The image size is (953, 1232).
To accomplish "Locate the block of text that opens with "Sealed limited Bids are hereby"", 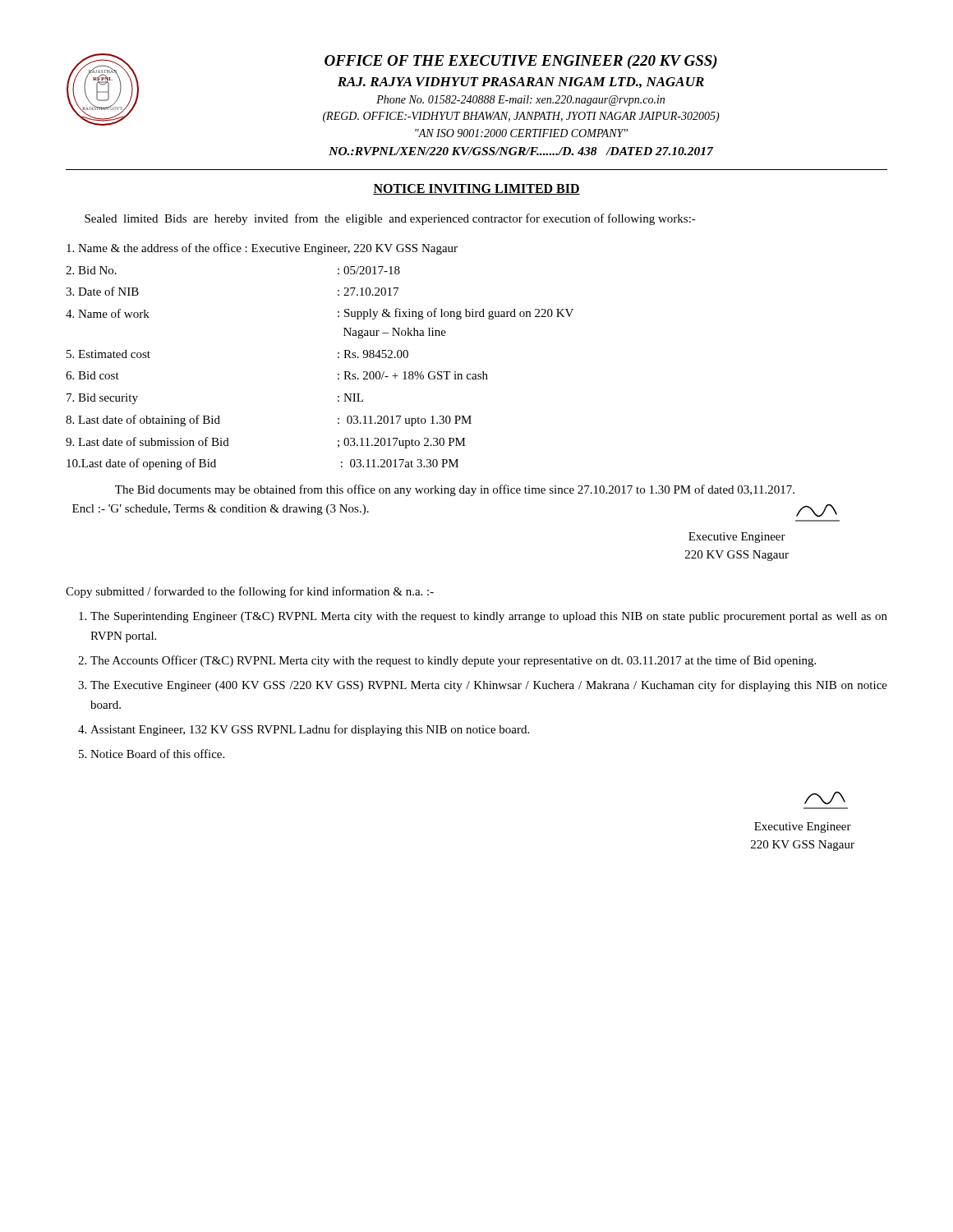I will click(x=381, y=218).
